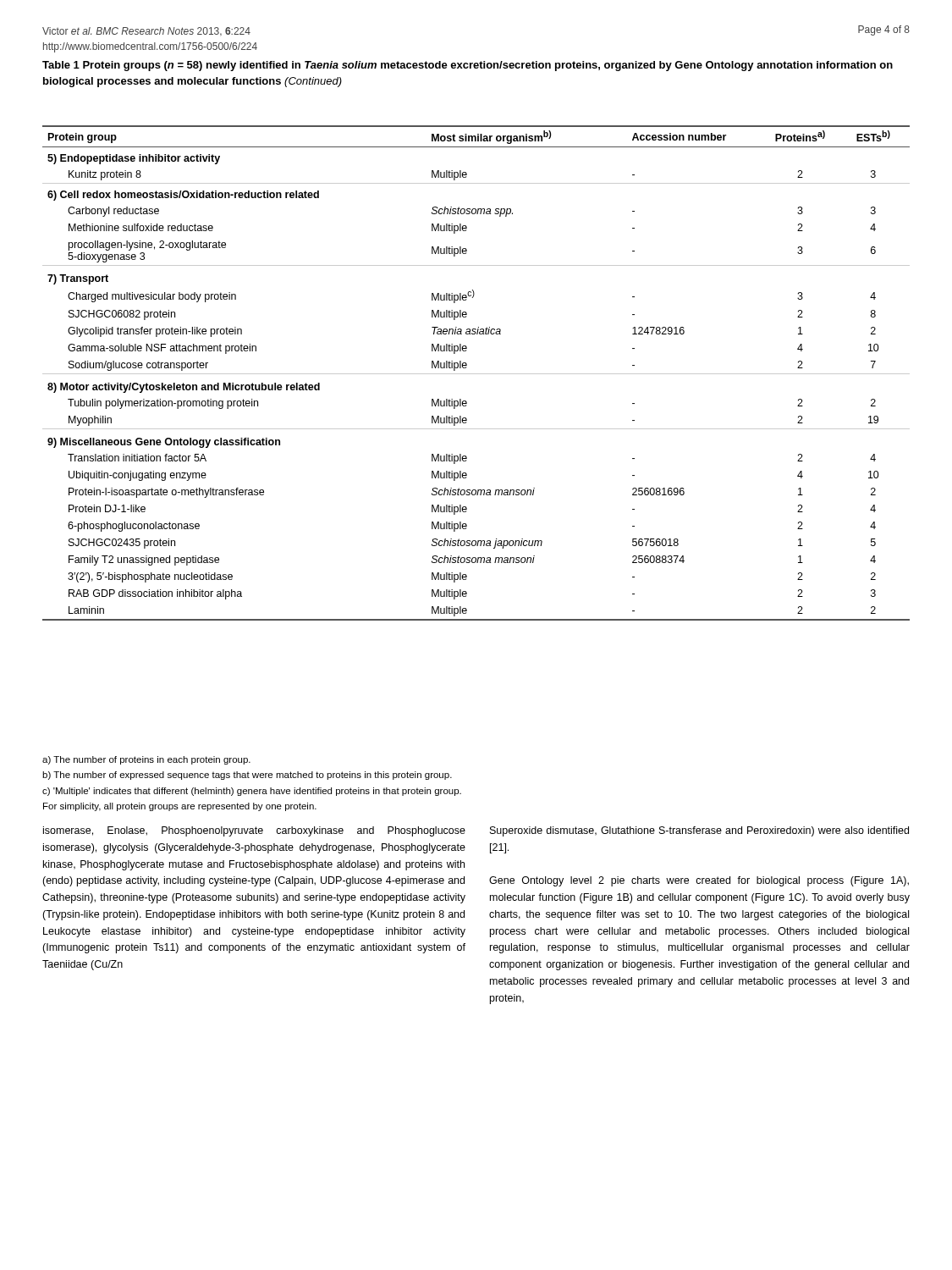
Task: Select the footnote
Action: 252,783
